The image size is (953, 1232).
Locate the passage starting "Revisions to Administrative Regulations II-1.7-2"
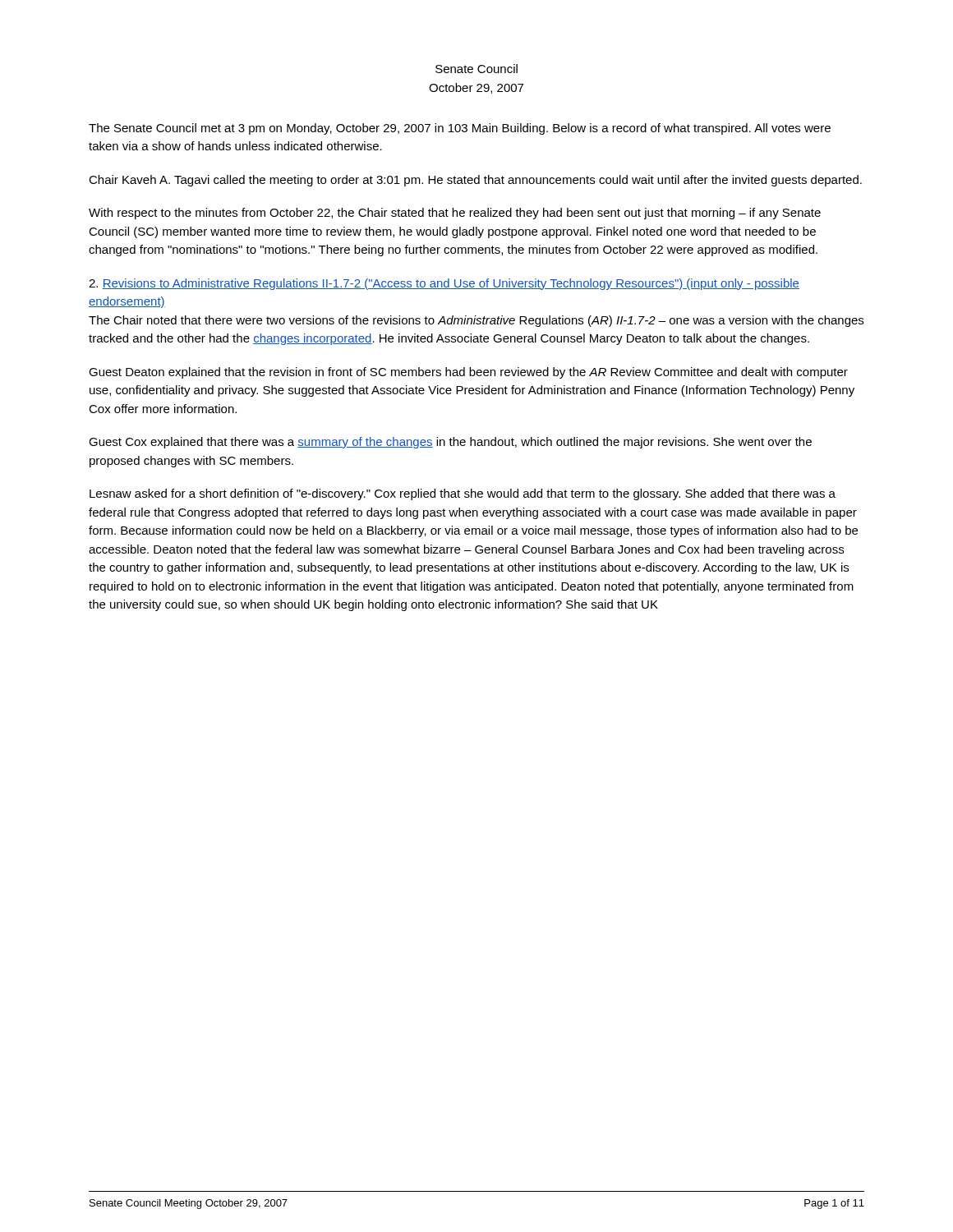476,310
